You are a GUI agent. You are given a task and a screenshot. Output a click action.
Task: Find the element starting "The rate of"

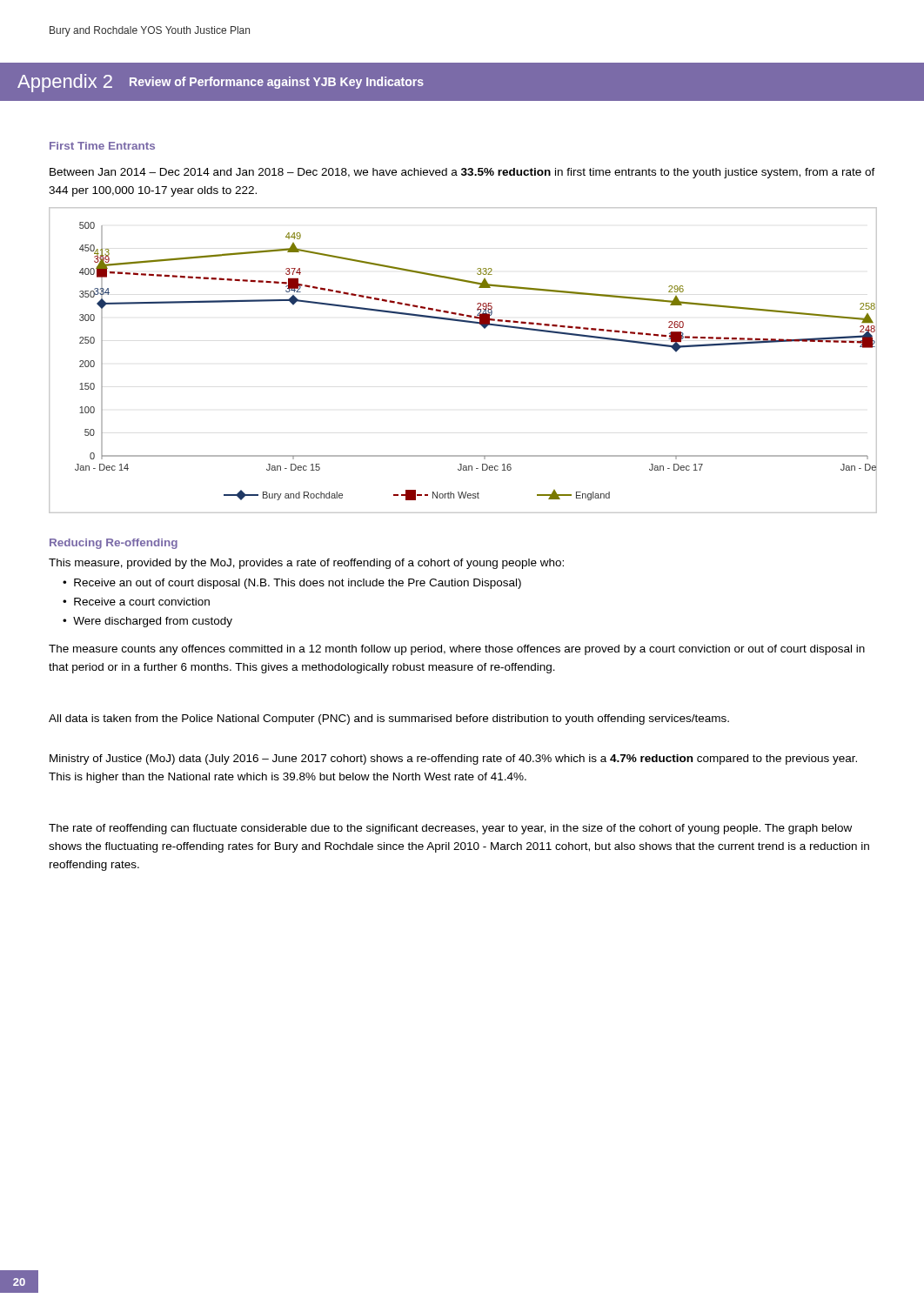pos(459,846)
